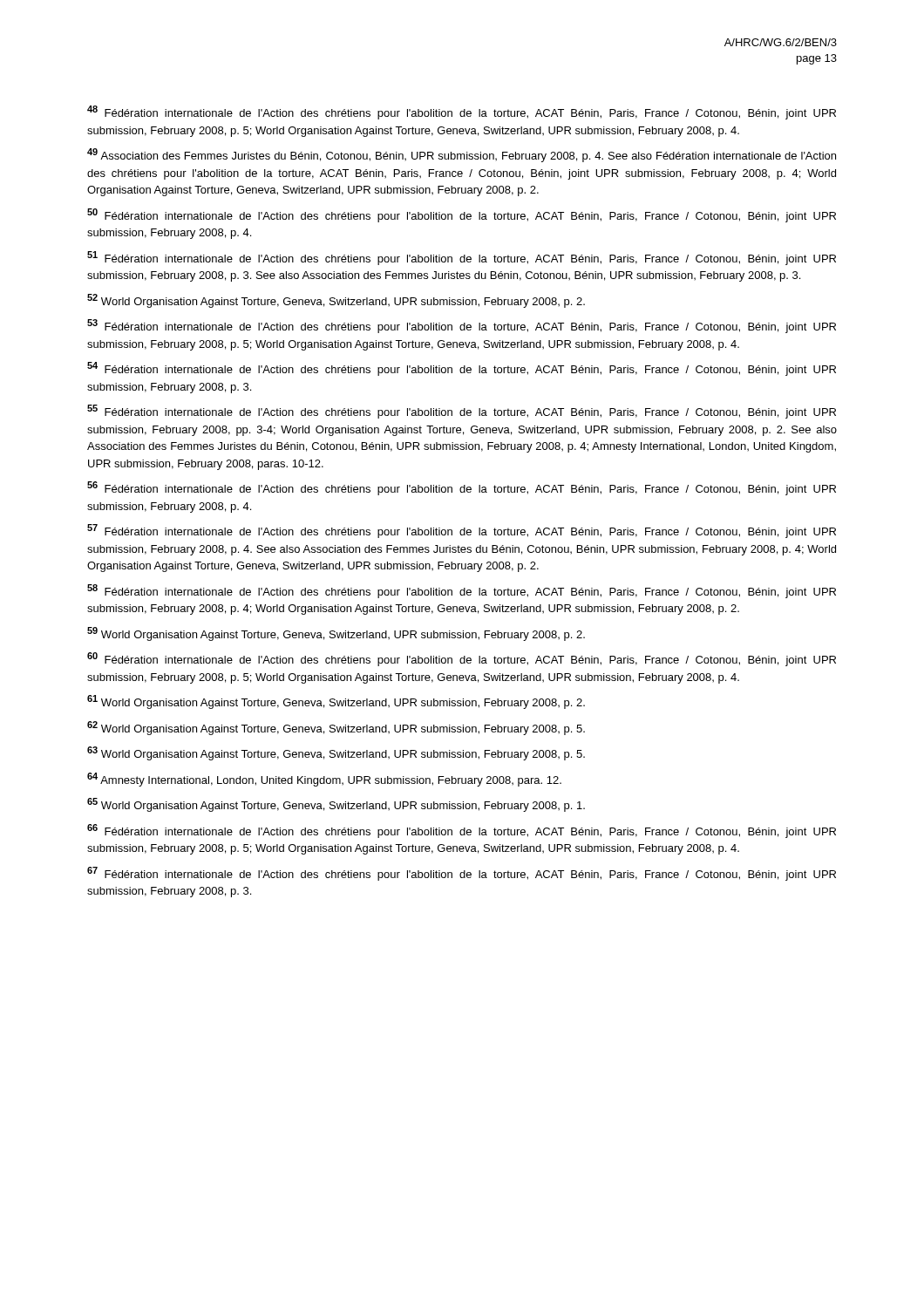924x1308 pixels.
Task: Click the passage that begins "61 World Organisation Against Torture, Geneva,"
Action: pyautogui.click(x=336, y=702)
